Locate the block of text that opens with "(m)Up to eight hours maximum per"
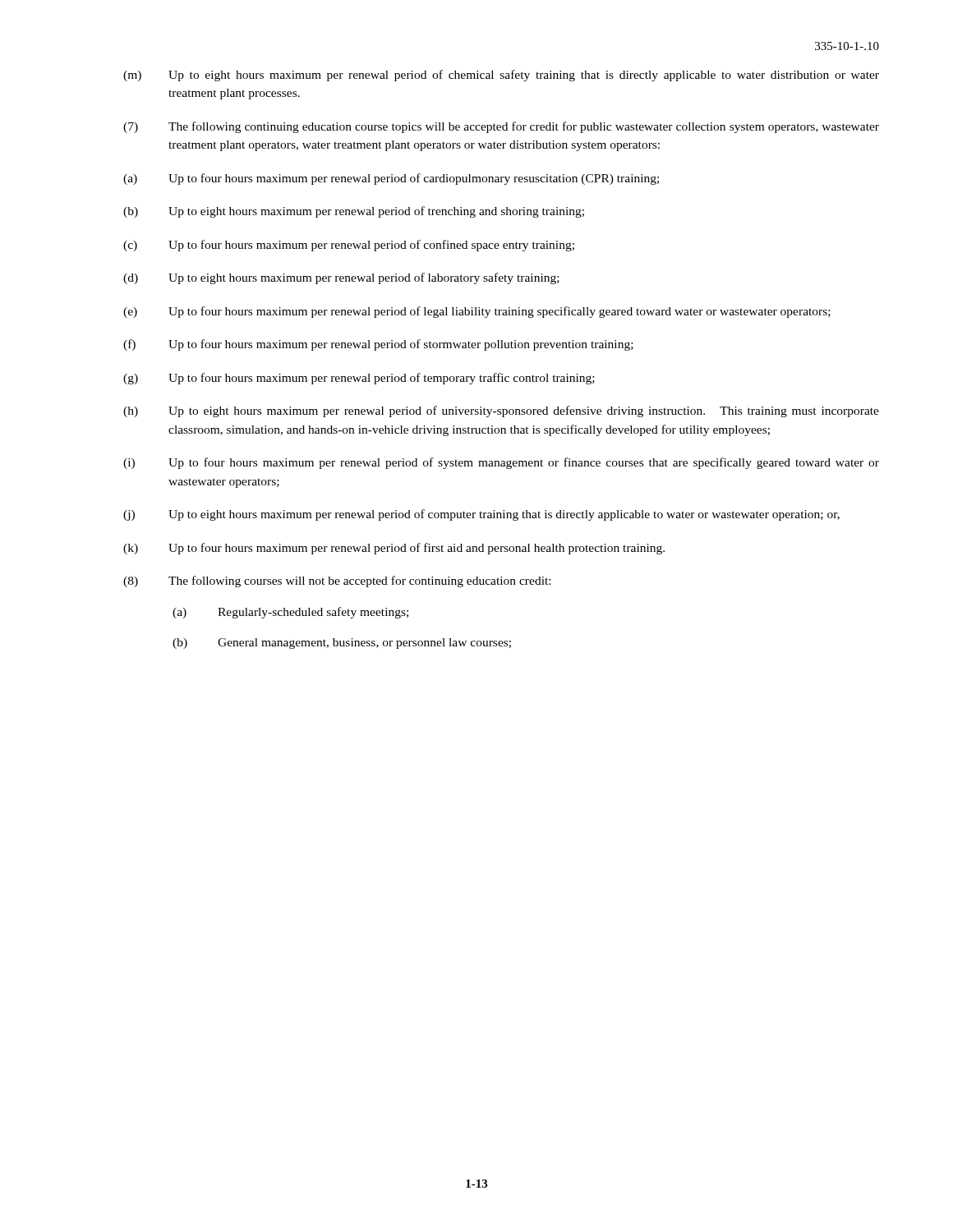This screenshot has height=1232, width=953. click(501, 84)
